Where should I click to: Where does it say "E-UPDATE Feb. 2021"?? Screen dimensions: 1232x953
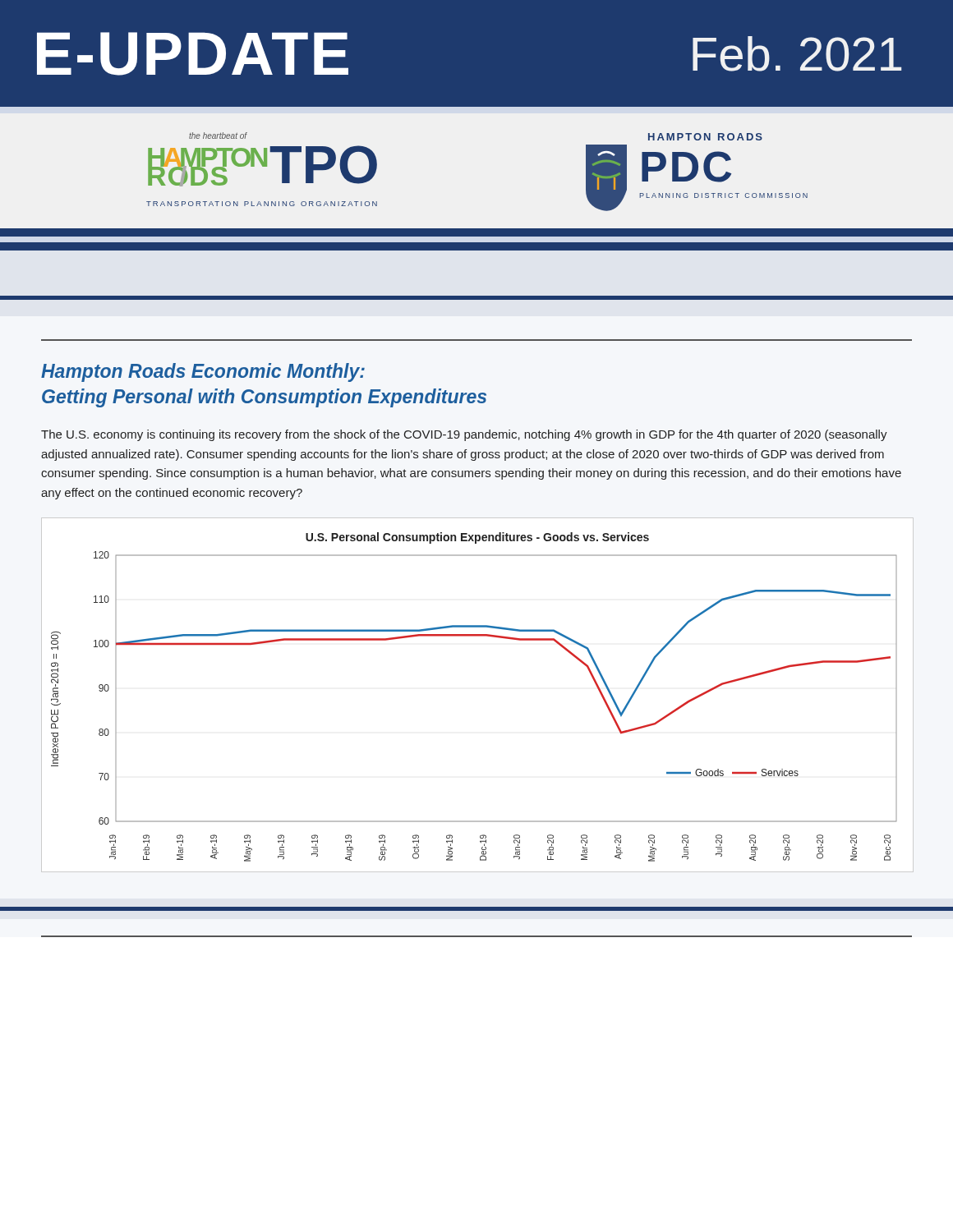point(198,54)
